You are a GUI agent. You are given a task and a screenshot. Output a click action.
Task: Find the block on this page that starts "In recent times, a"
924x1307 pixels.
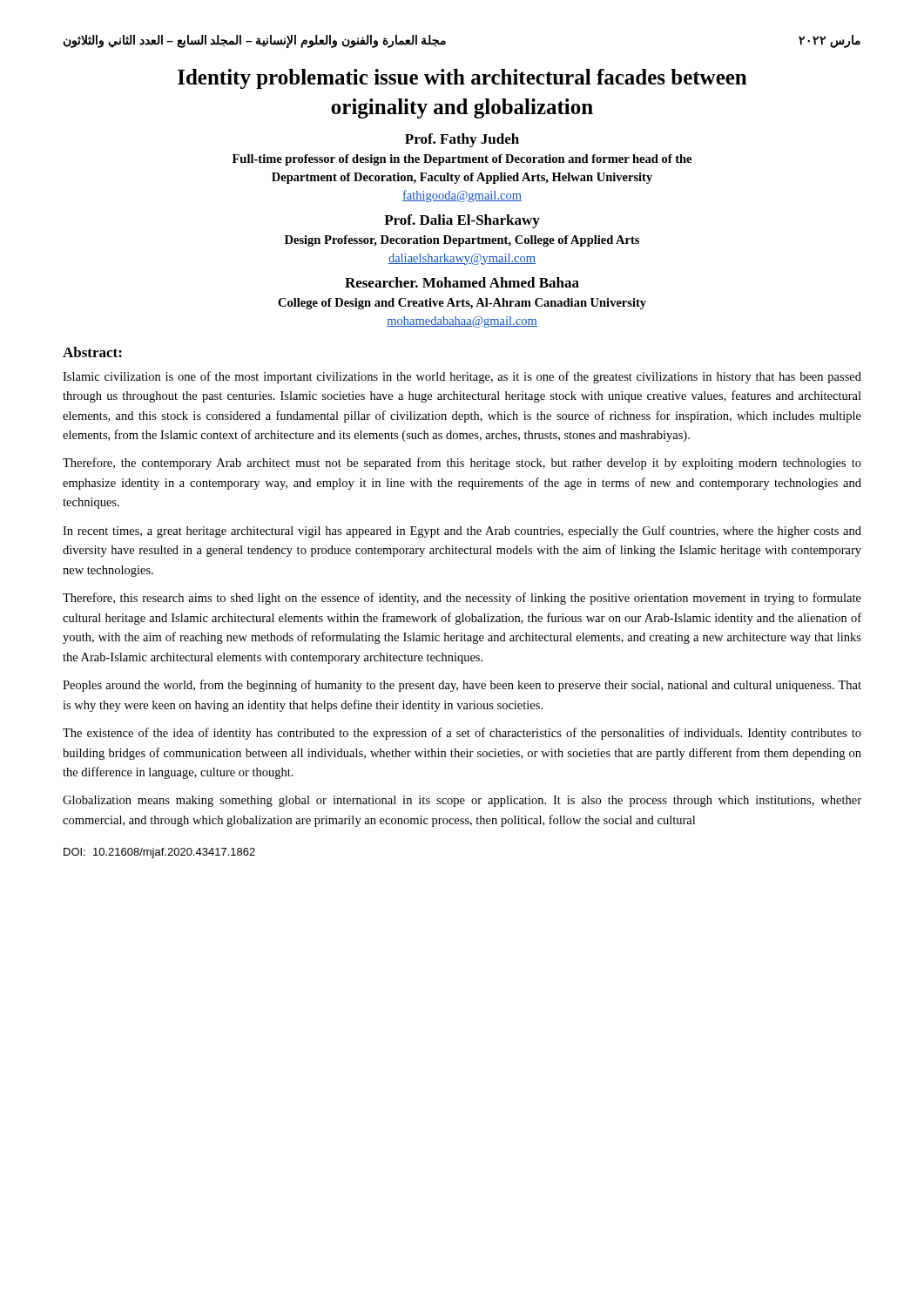click(462, 550)
